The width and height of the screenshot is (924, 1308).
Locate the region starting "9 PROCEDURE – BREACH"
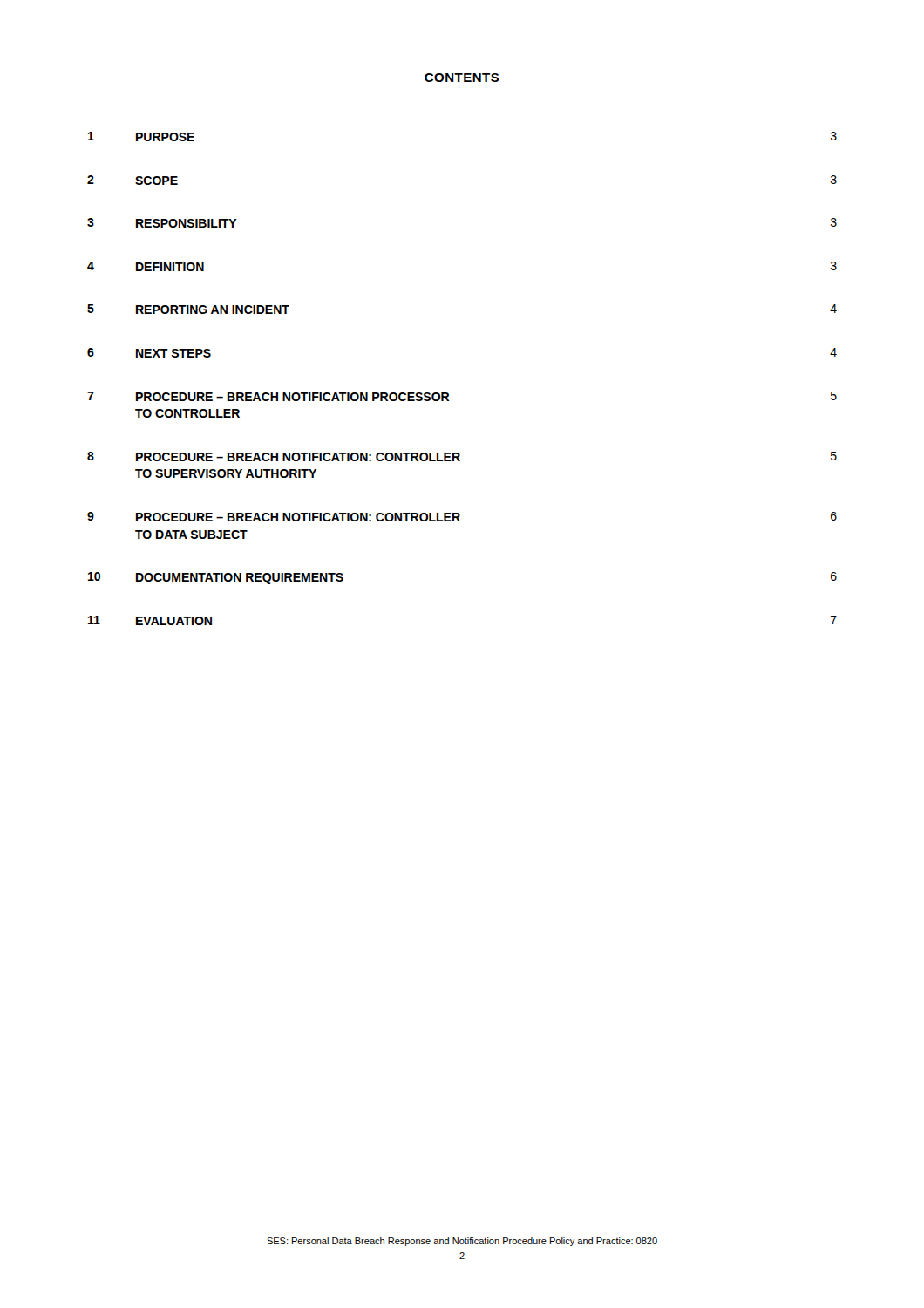[462, 526]
